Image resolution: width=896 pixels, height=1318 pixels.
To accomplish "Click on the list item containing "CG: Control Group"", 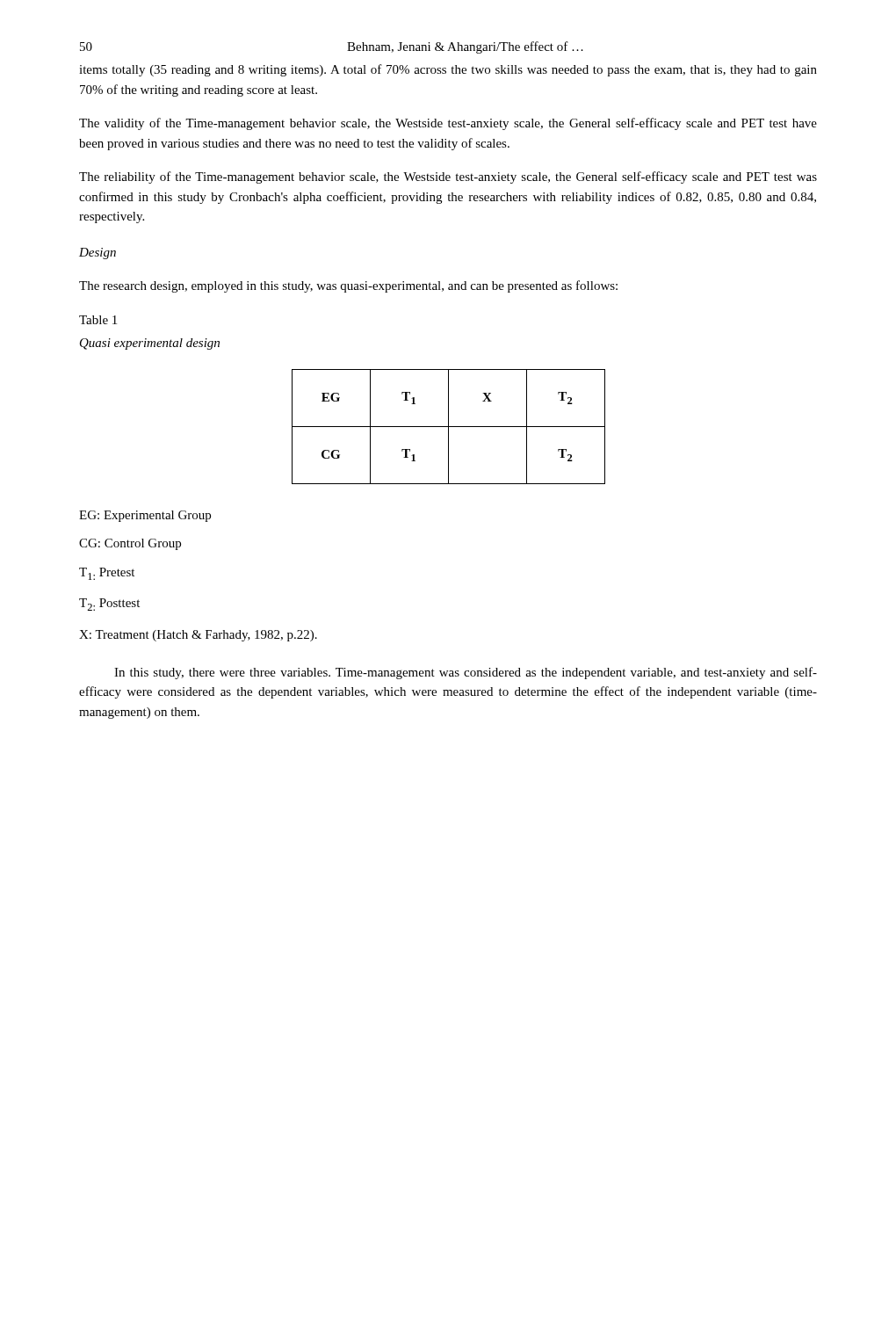I will click(130, 544).
